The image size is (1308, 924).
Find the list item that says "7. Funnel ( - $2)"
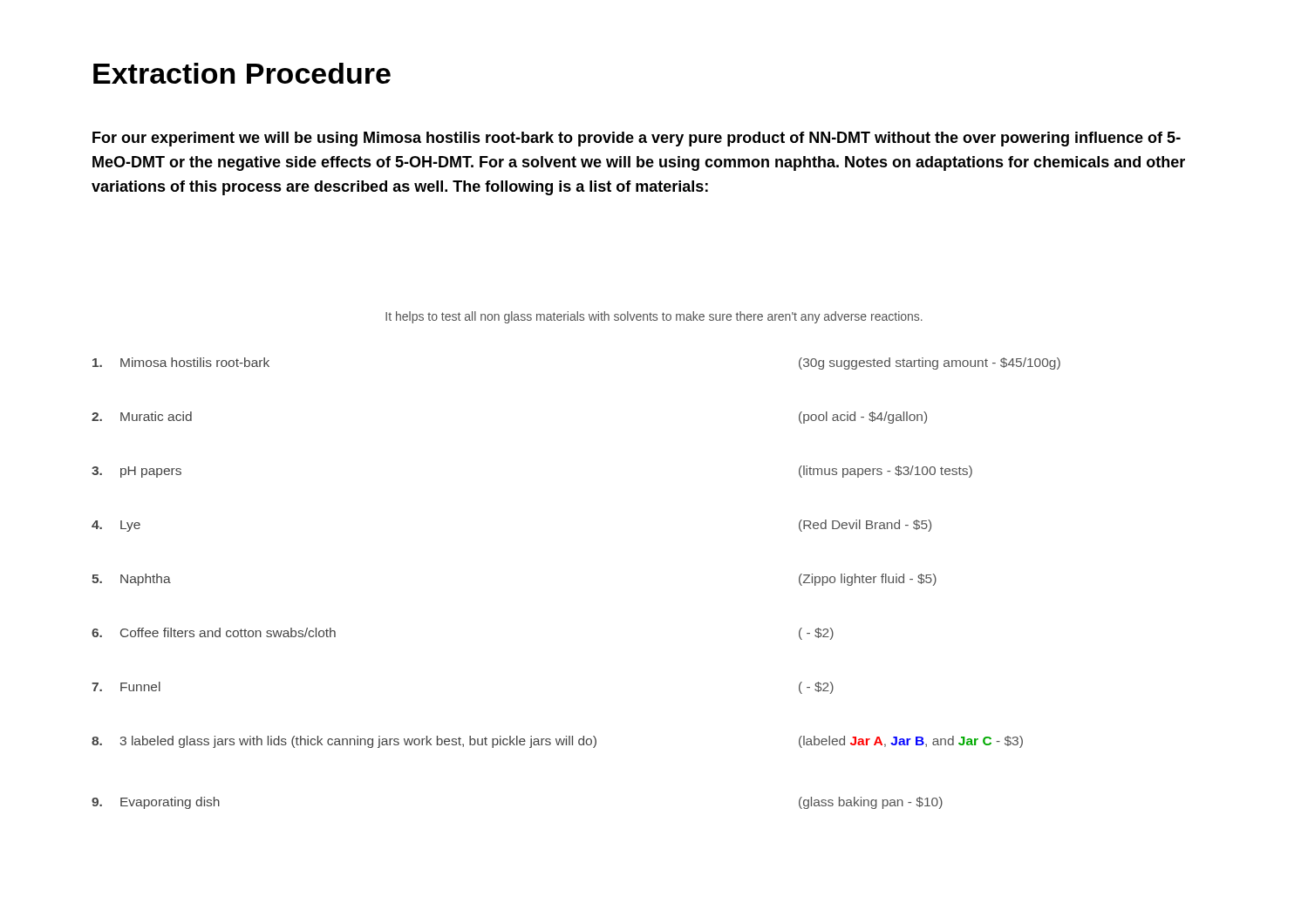coord(137,687)
